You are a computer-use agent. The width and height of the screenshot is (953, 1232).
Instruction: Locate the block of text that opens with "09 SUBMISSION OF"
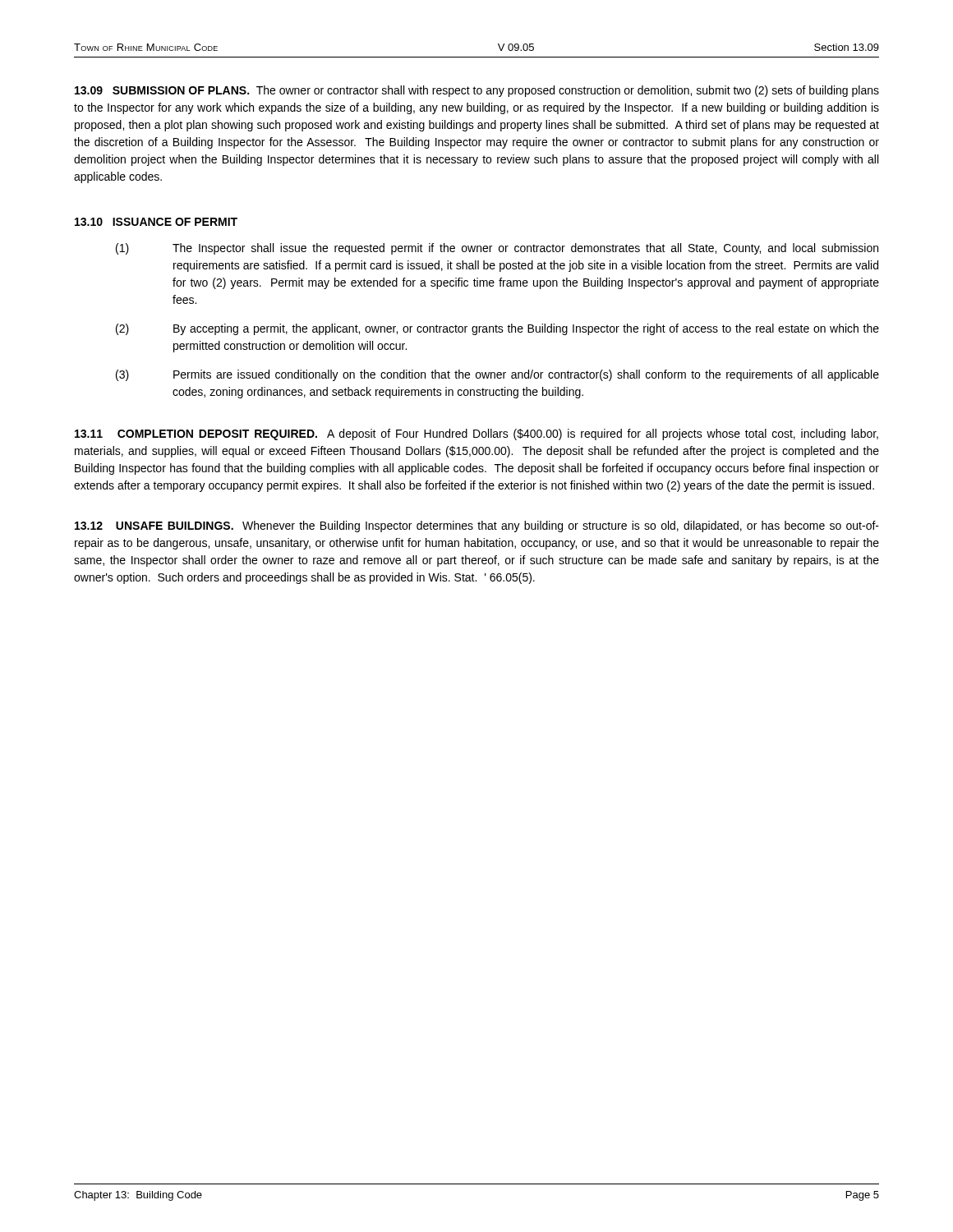[x=476, y=134]
